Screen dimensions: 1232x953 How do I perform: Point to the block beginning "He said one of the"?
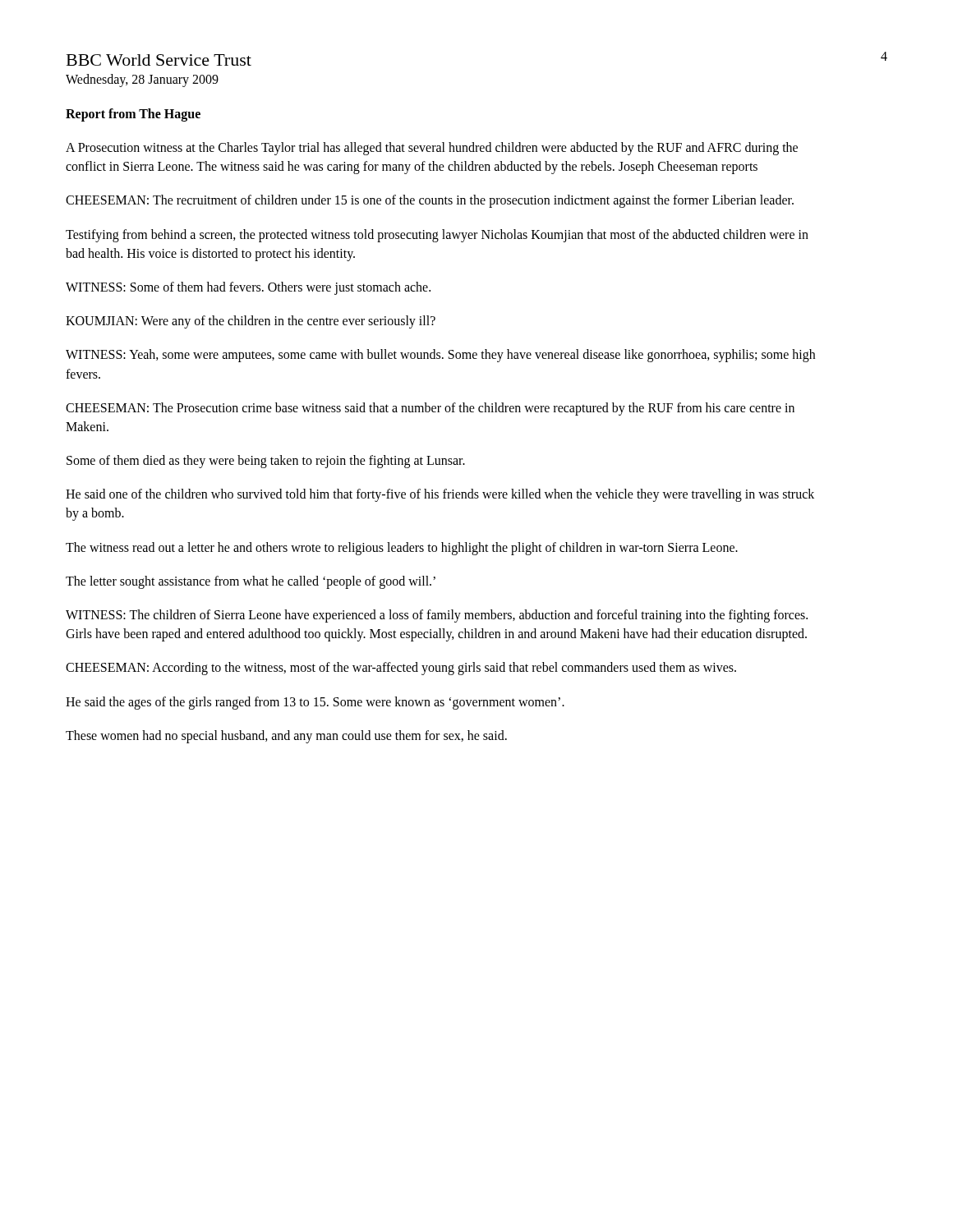tap(440, 504)
